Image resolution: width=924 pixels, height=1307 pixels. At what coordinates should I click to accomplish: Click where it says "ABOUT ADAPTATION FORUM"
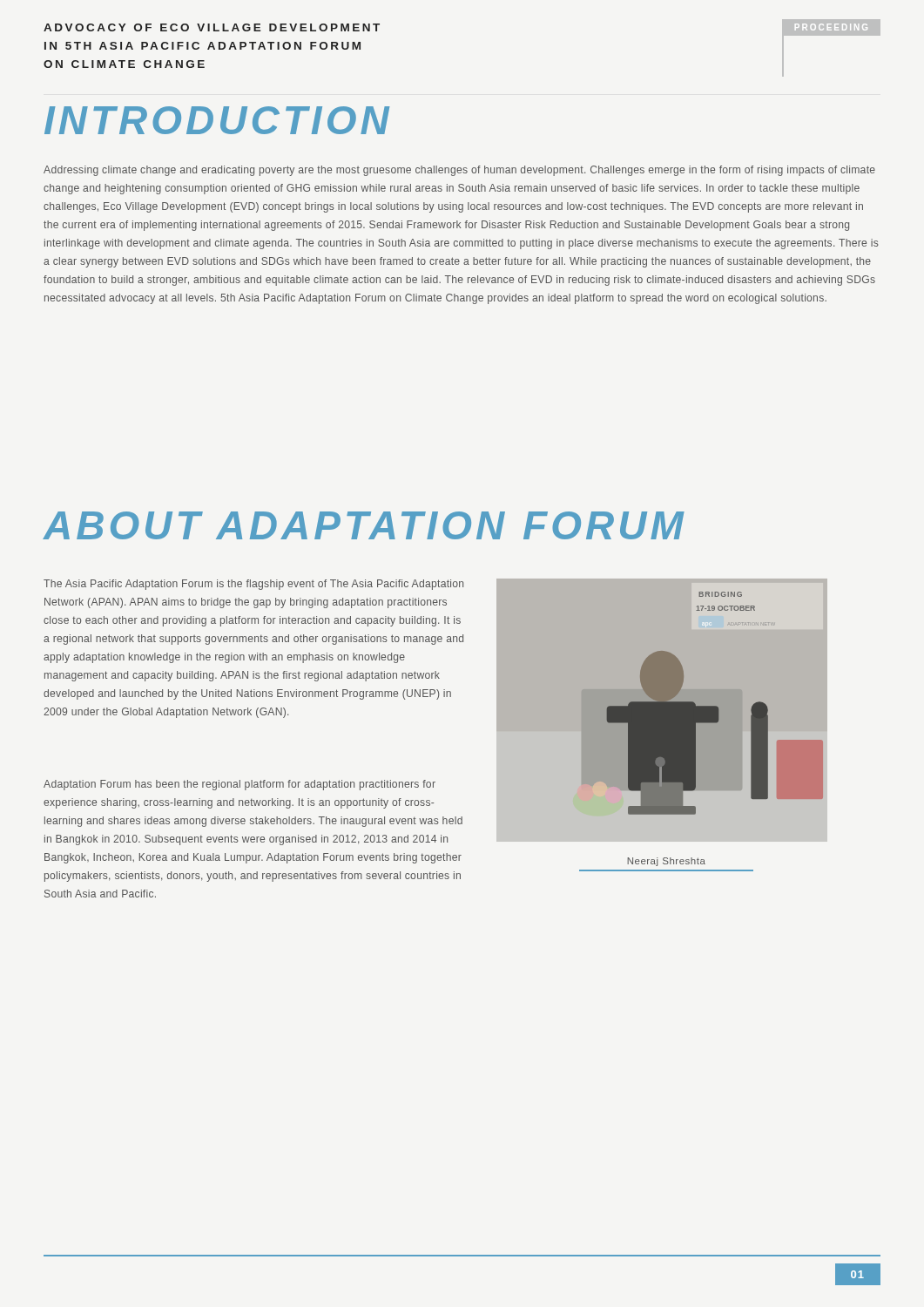coord(365,525)
